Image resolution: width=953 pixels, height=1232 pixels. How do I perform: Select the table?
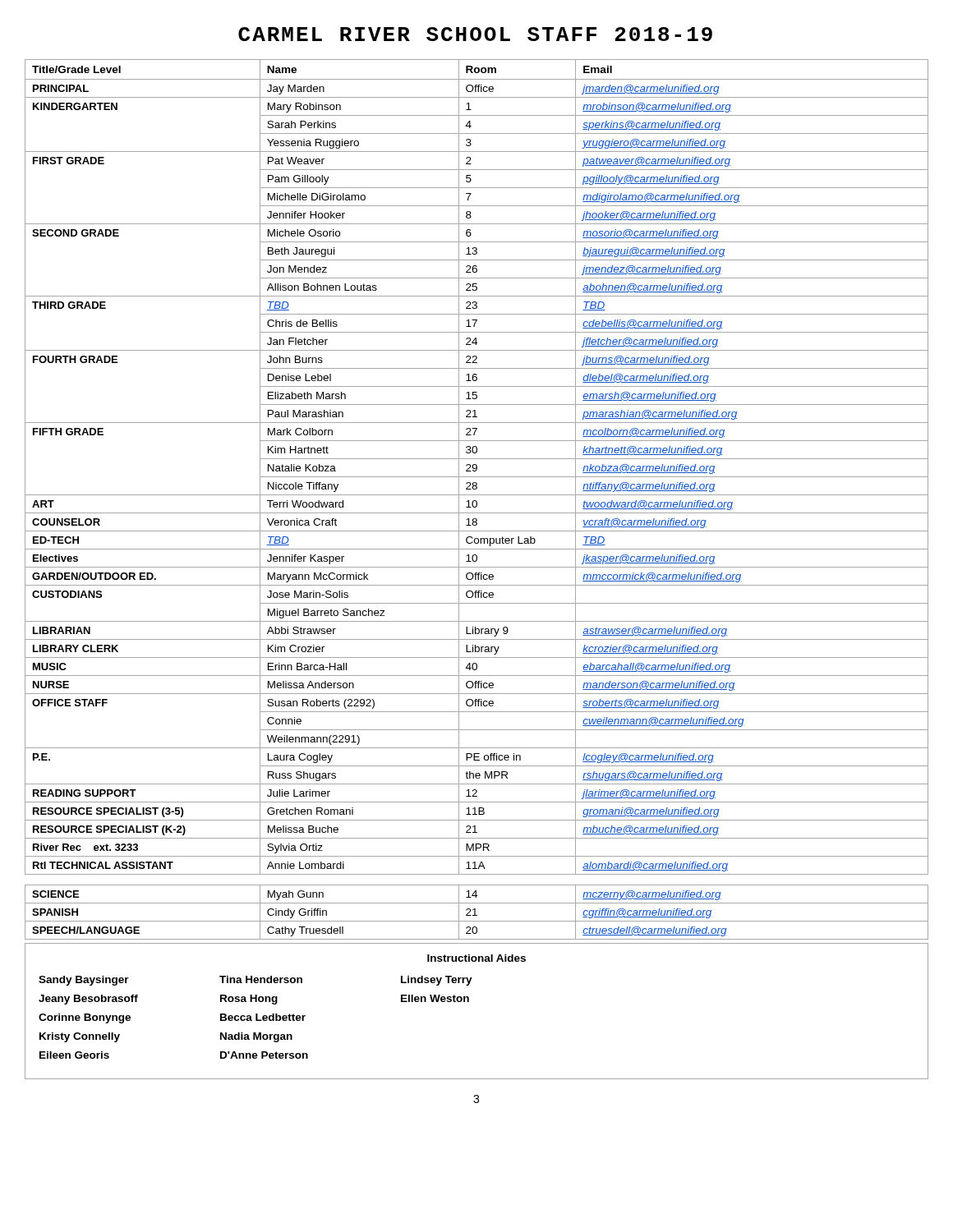tap(476, 569)
